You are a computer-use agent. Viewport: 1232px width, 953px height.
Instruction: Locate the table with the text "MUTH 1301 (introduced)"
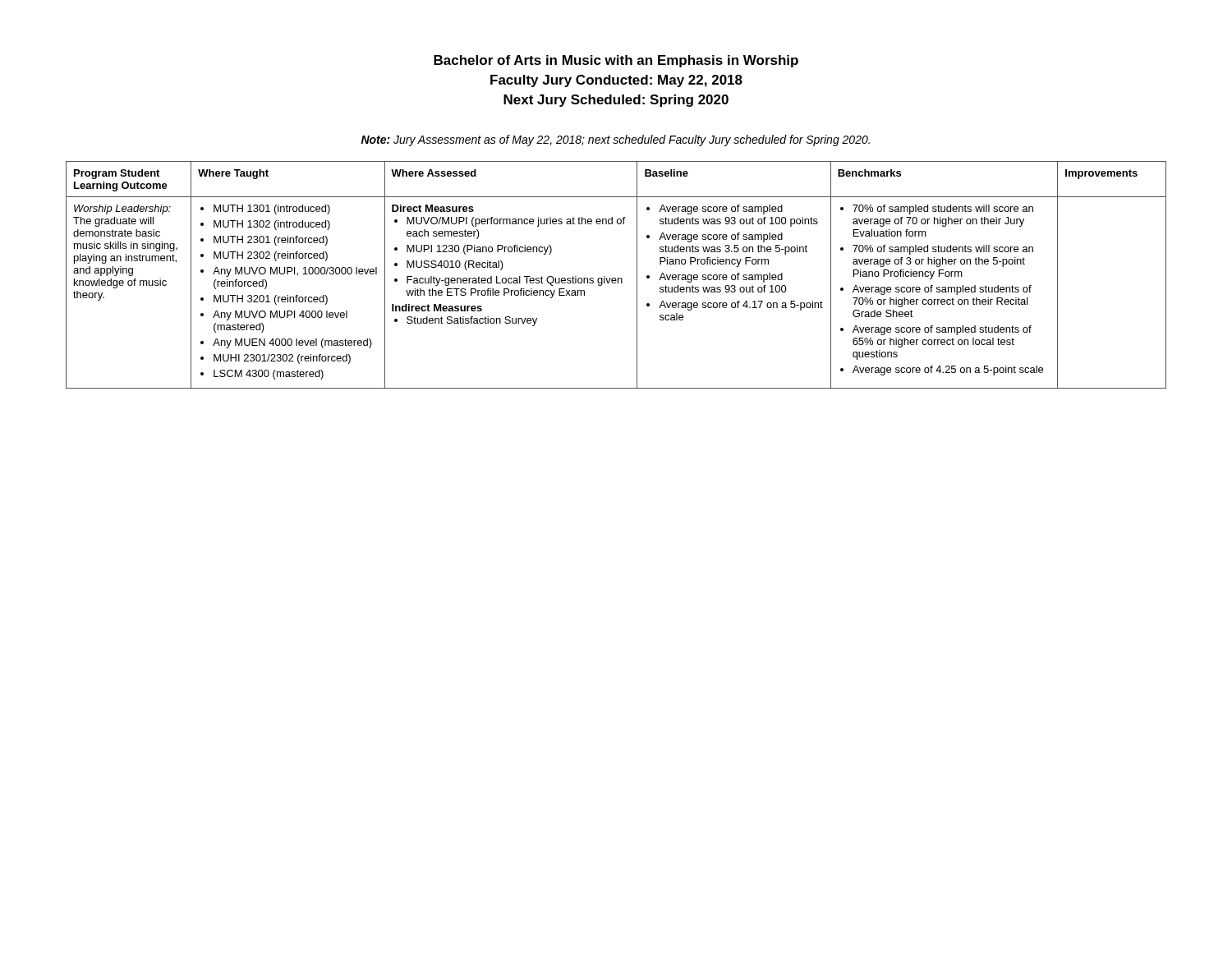[616, 275]
